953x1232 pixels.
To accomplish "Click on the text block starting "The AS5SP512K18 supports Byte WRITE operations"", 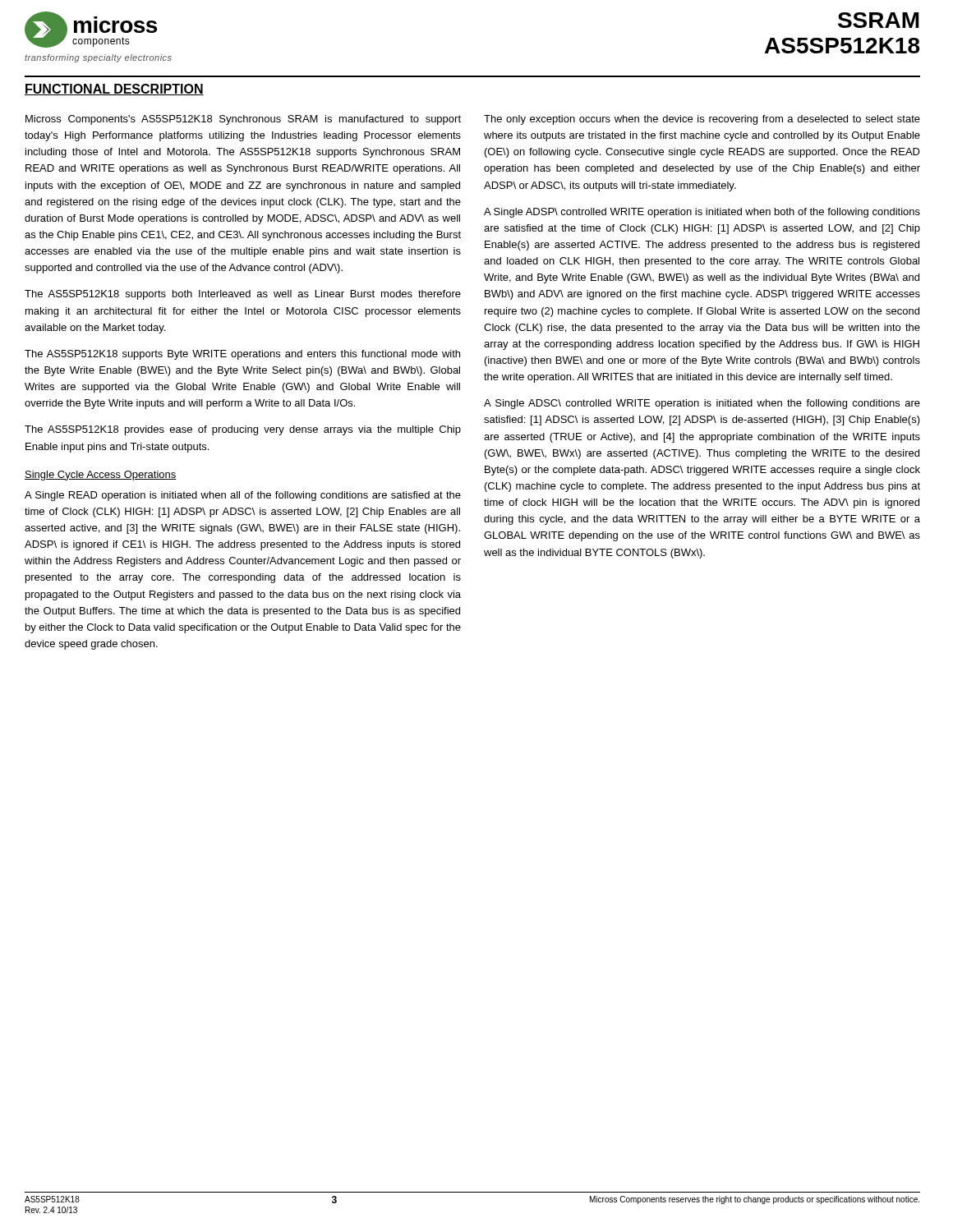I will tap(243, 378).
